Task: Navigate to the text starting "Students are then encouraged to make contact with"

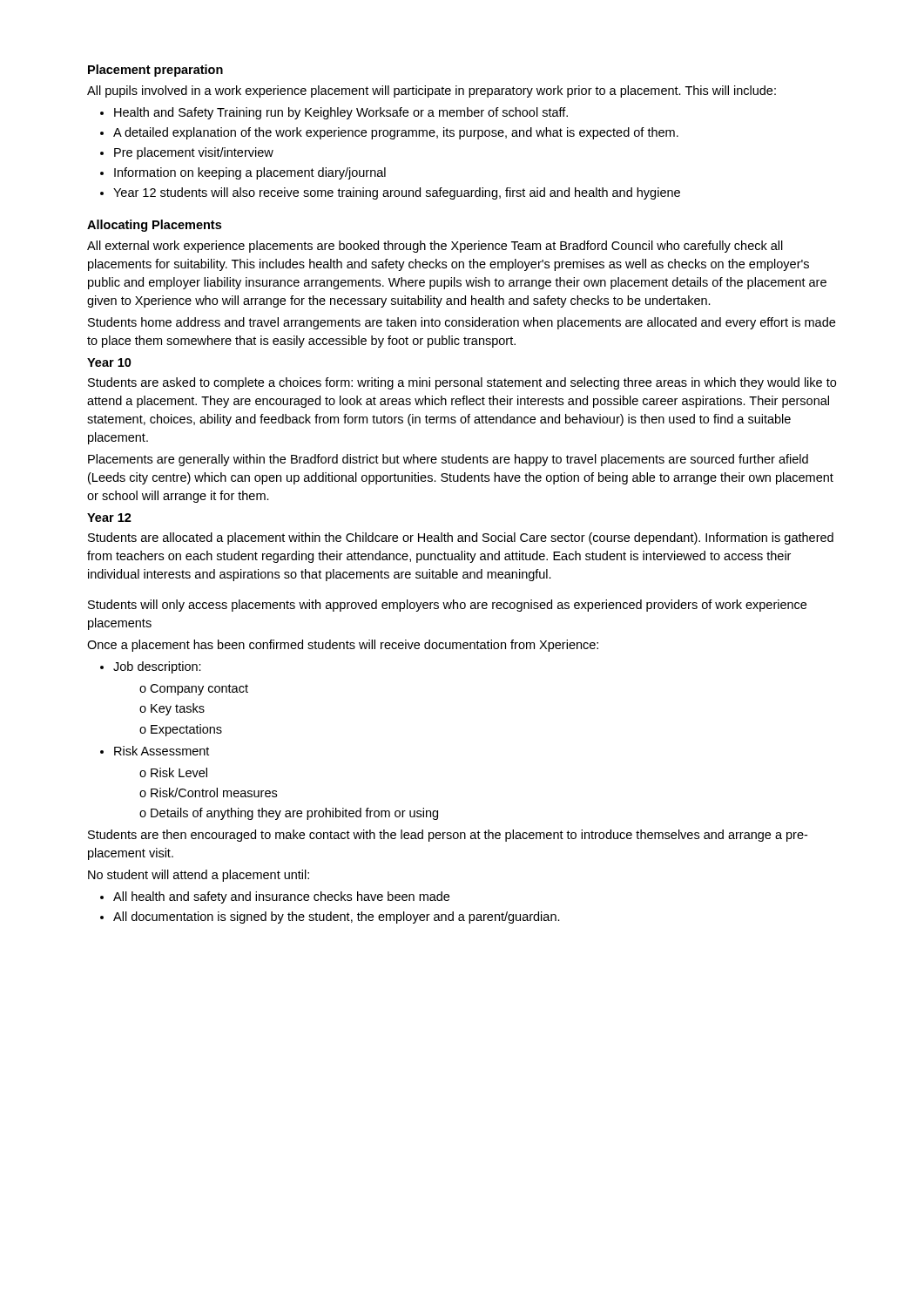Action: tap(448, 844)
